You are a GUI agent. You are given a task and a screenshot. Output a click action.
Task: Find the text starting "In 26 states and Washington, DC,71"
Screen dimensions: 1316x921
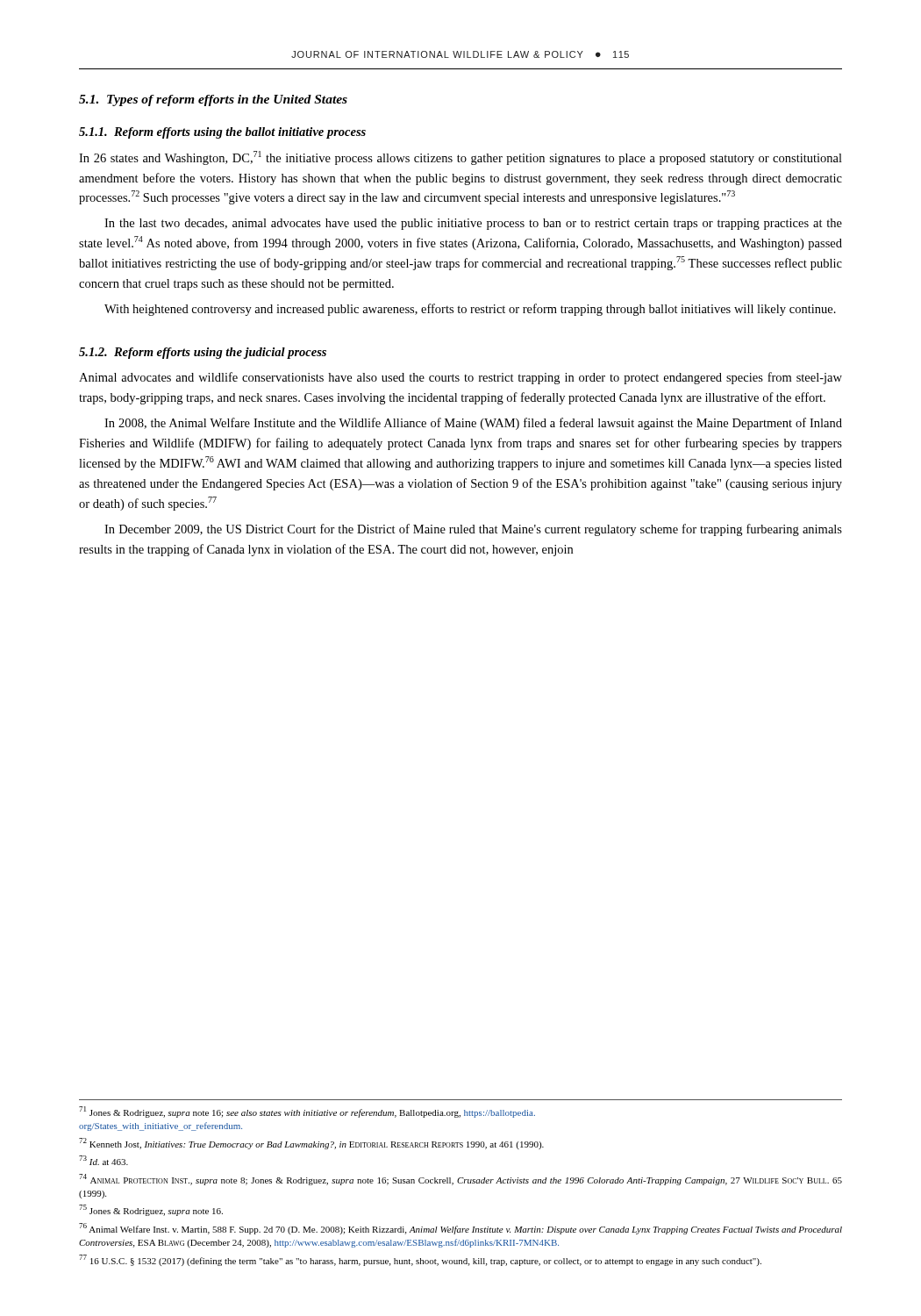point(460,178)
